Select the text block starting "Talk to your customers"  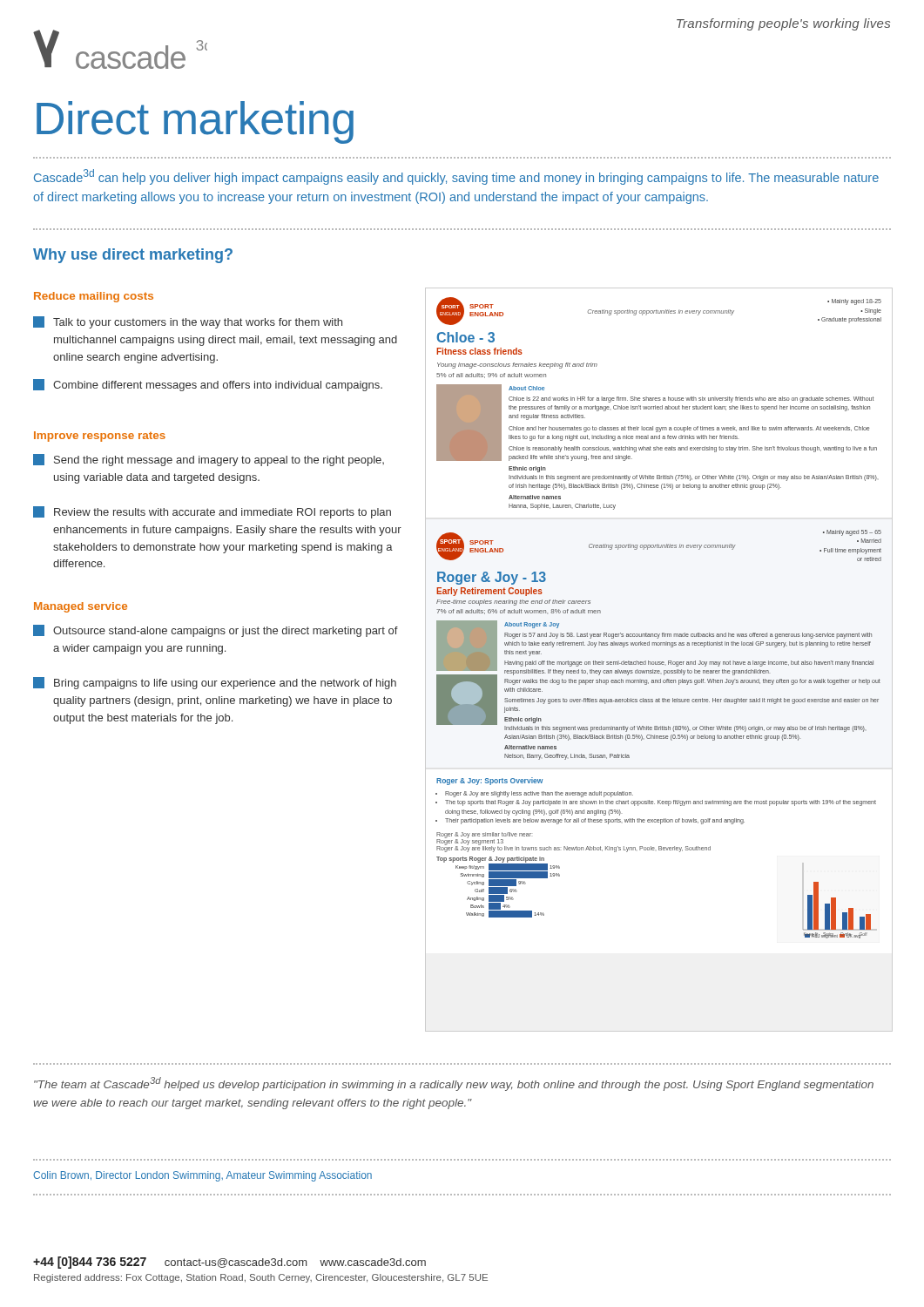(219, 339)
